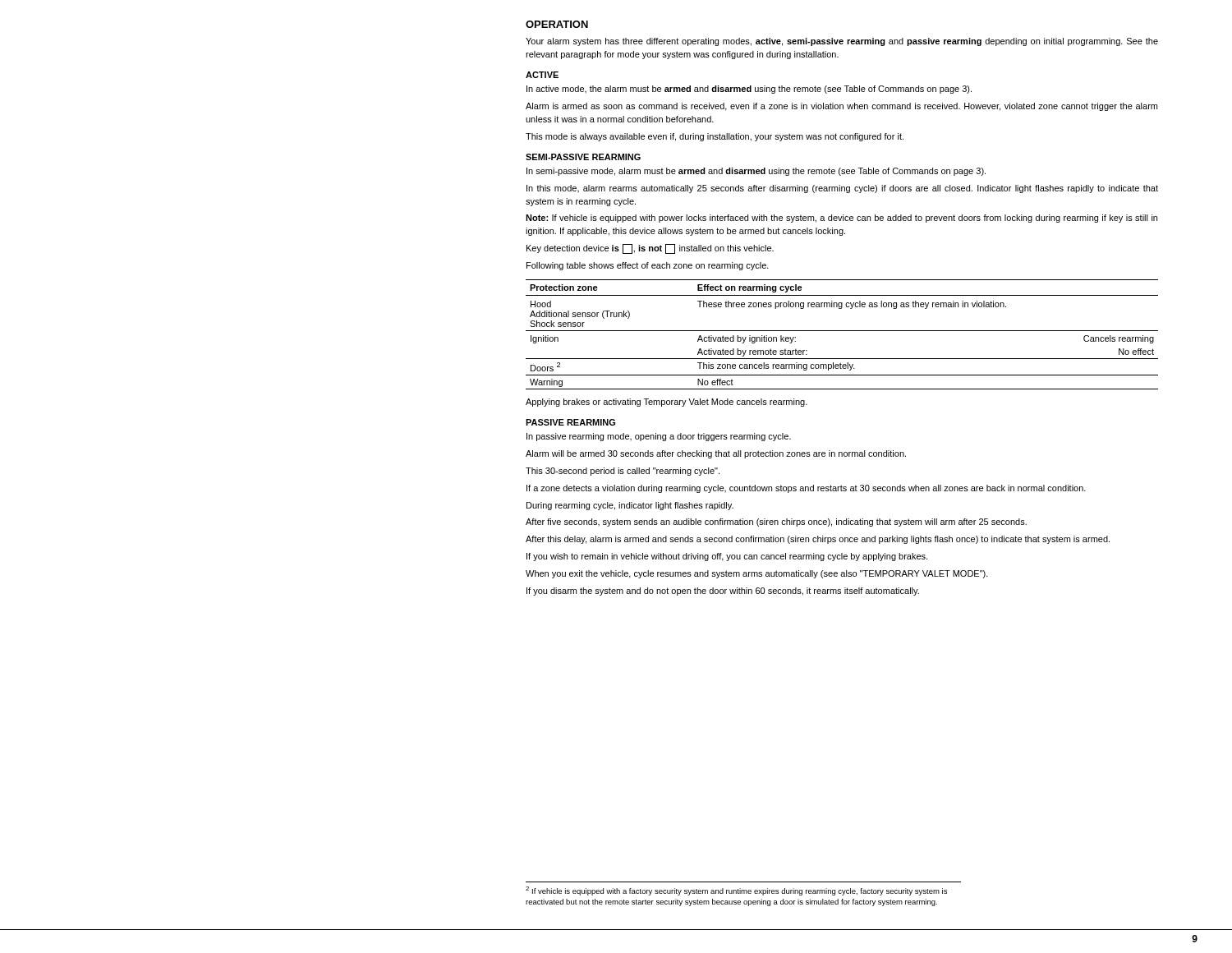
Task: Find the text block containing "Key detection device is , is not installed"
Action: pos(650,249)
